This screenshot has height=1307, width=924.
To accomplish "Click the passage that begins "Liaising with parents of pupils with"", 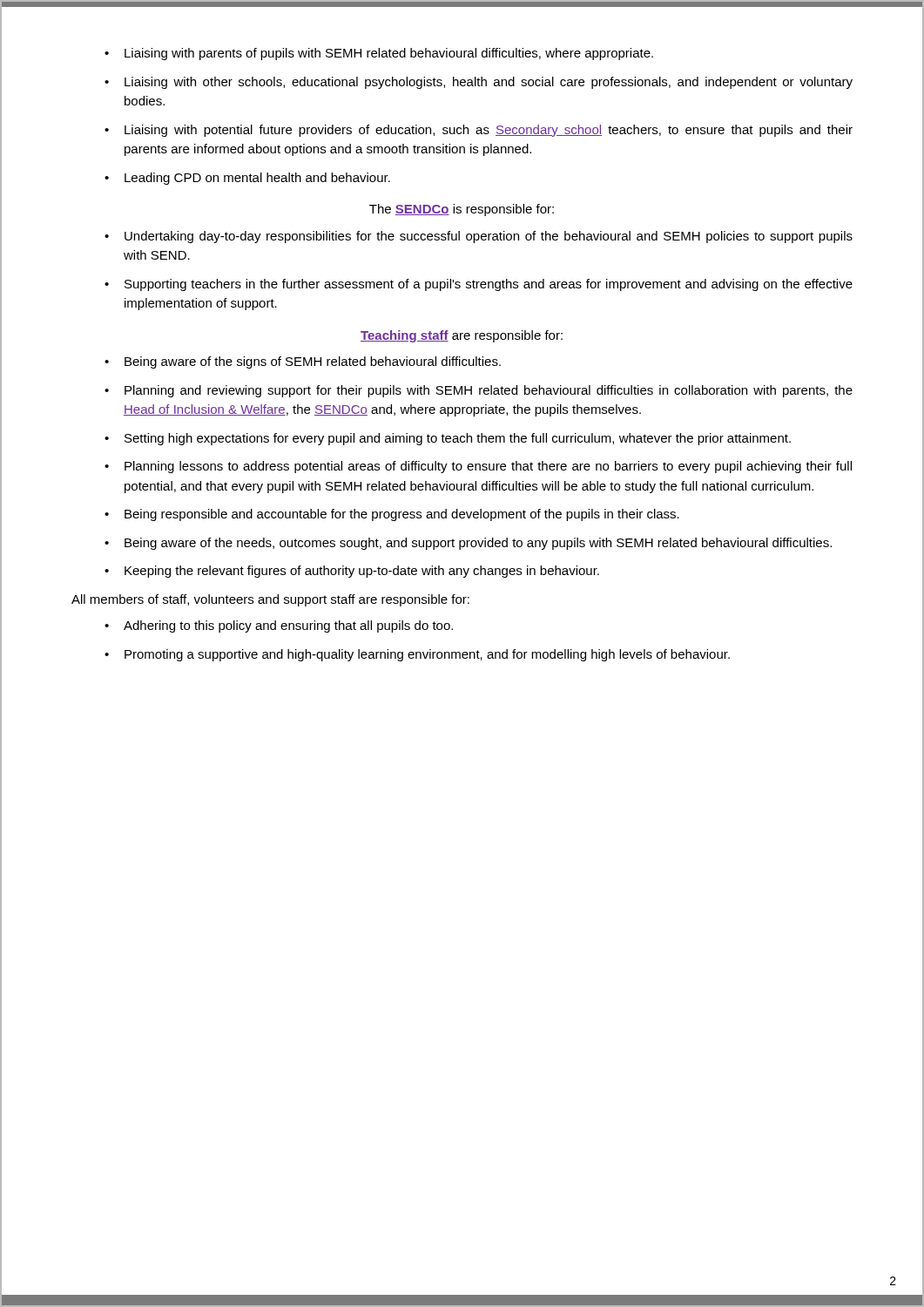I will click(389, 53).
